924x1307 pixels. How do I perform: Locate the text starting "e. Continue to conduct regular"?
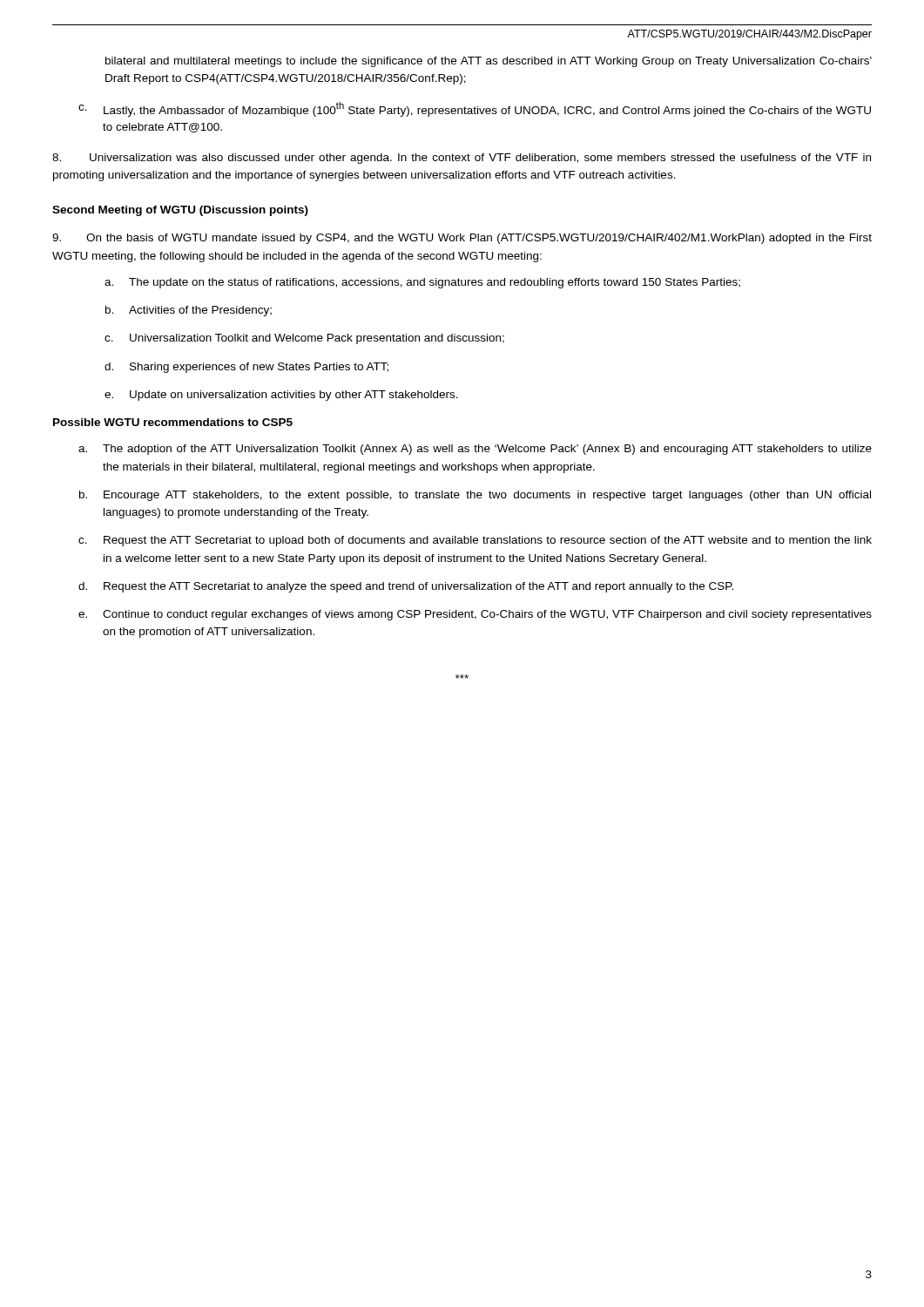click(475, 623)
